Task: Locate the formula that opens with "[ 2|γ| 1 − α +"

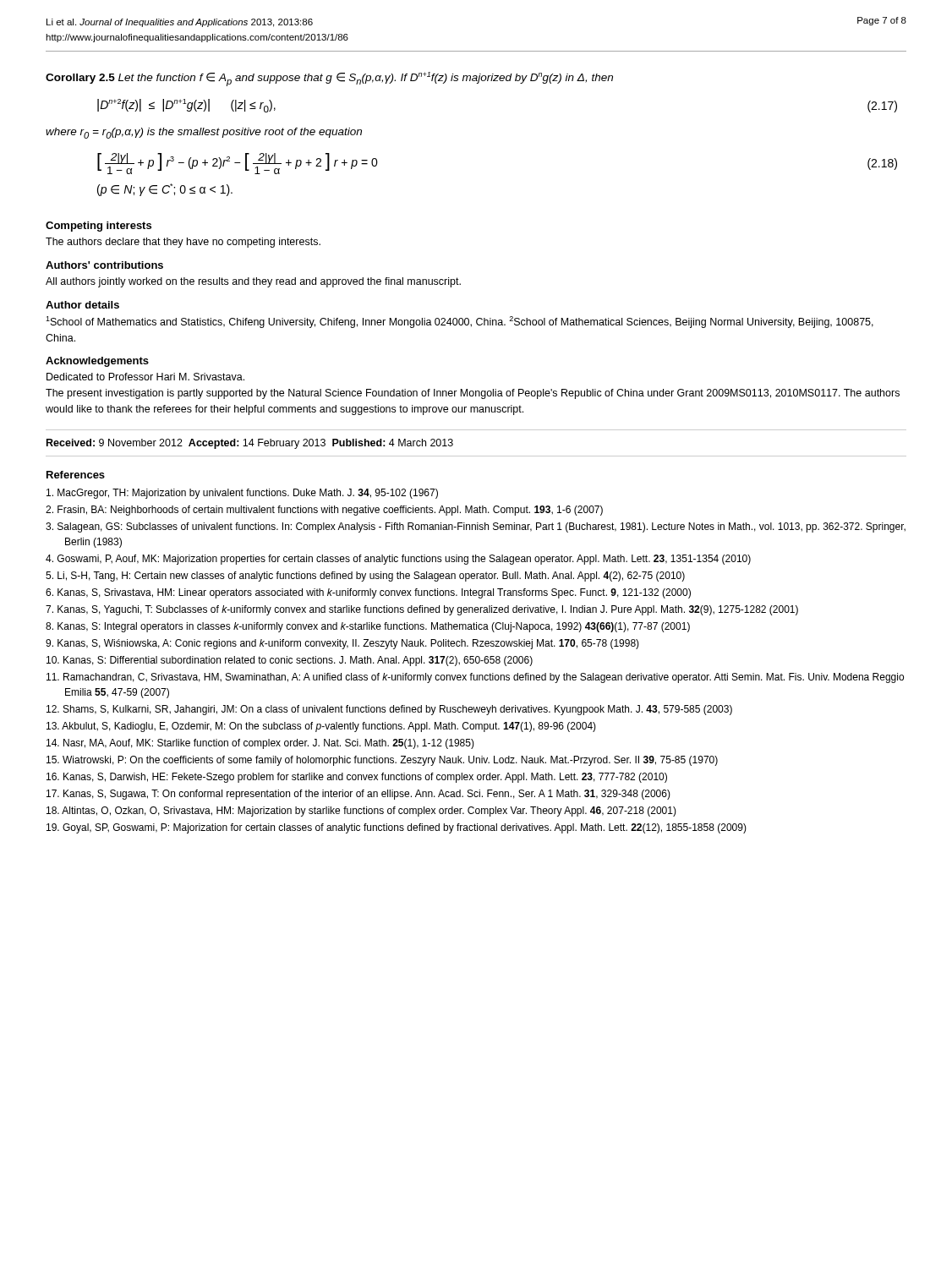Action: [x=246, y=164]
